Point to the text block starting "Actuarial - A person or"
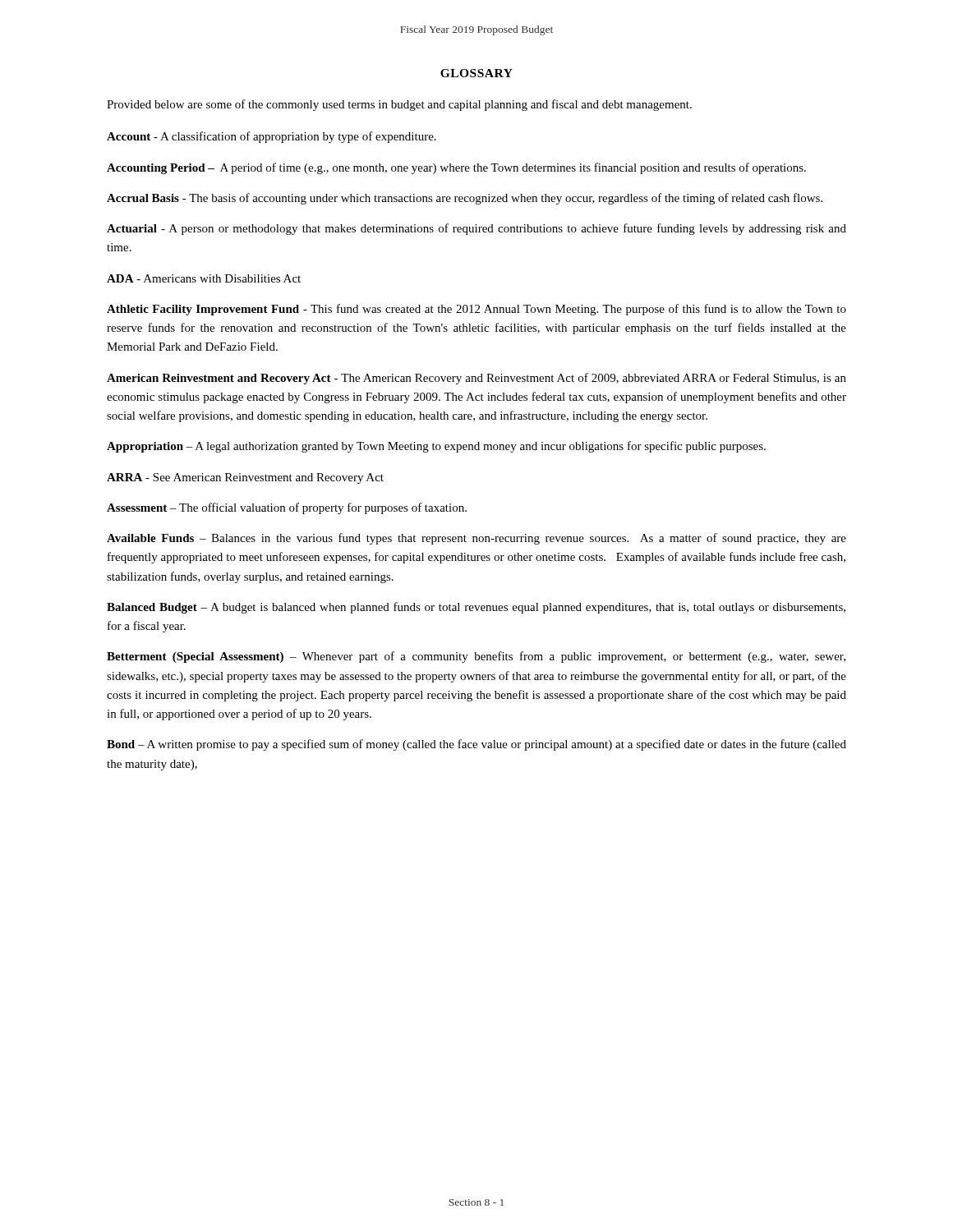Viewport: 953px width, 1232px height. click(476, 238)
